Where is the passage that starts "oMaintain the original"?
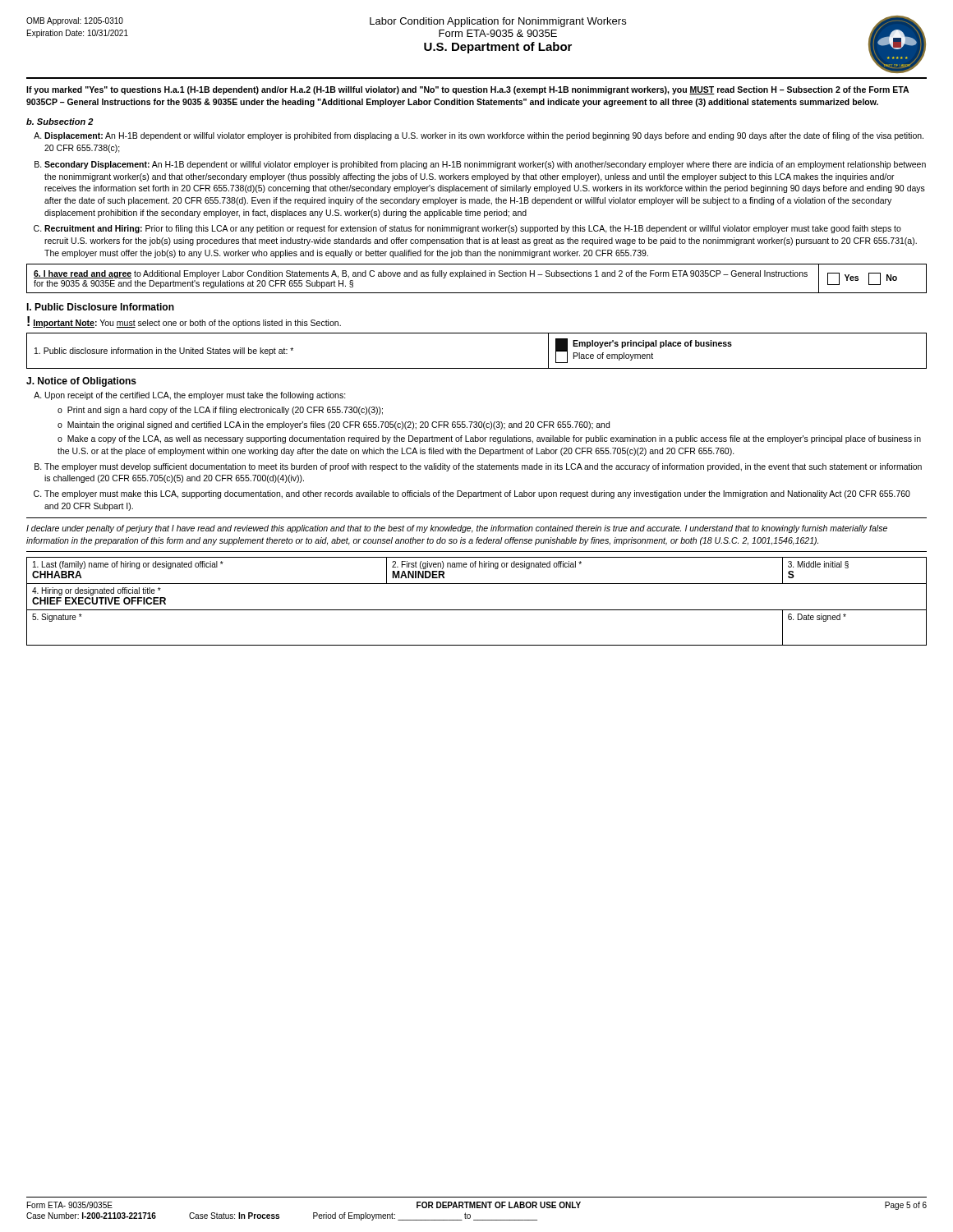The image size is (953, 1232). [x=334, y=424]
